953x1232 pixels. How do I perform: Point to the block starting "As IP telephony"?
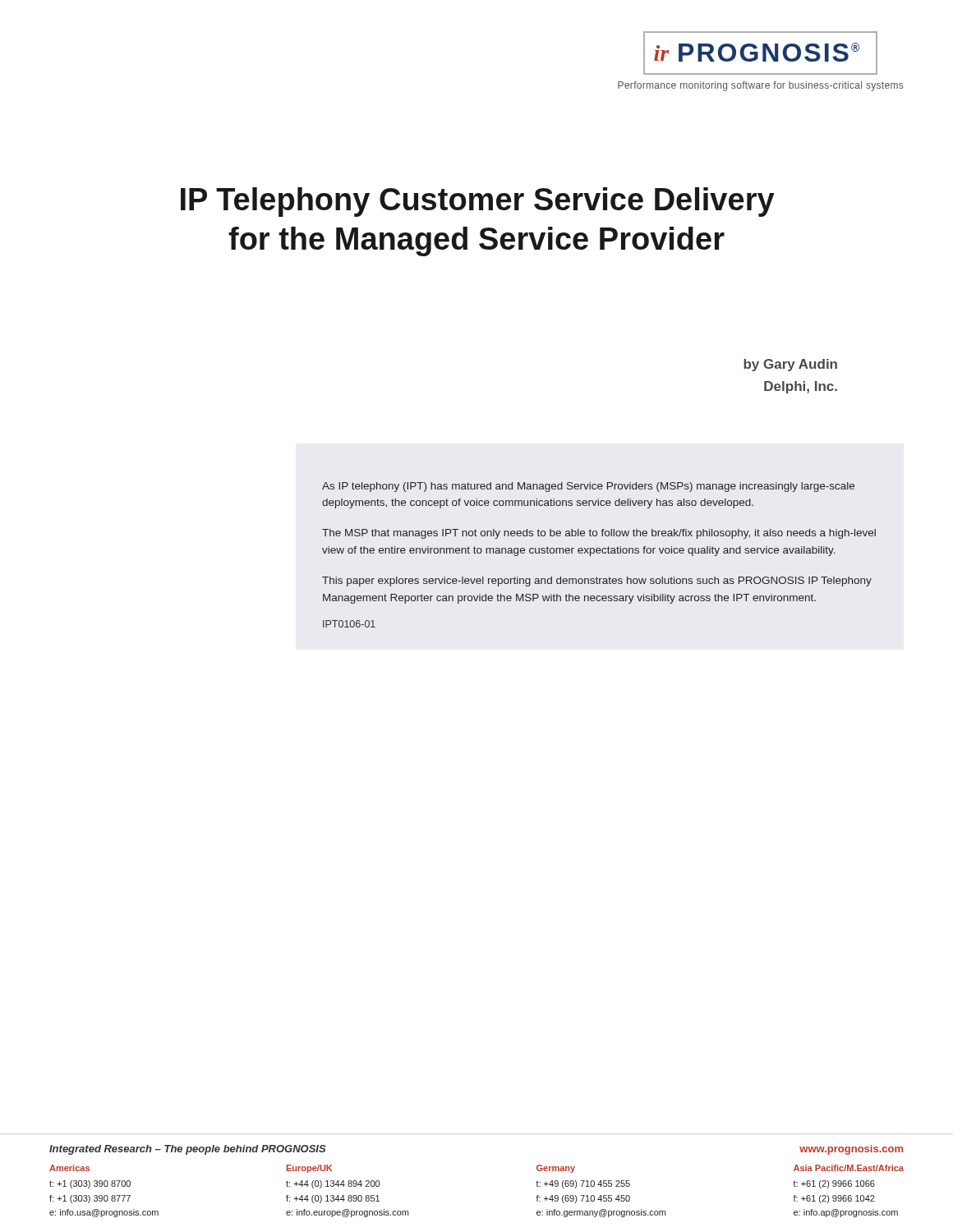tap(600, 554)
